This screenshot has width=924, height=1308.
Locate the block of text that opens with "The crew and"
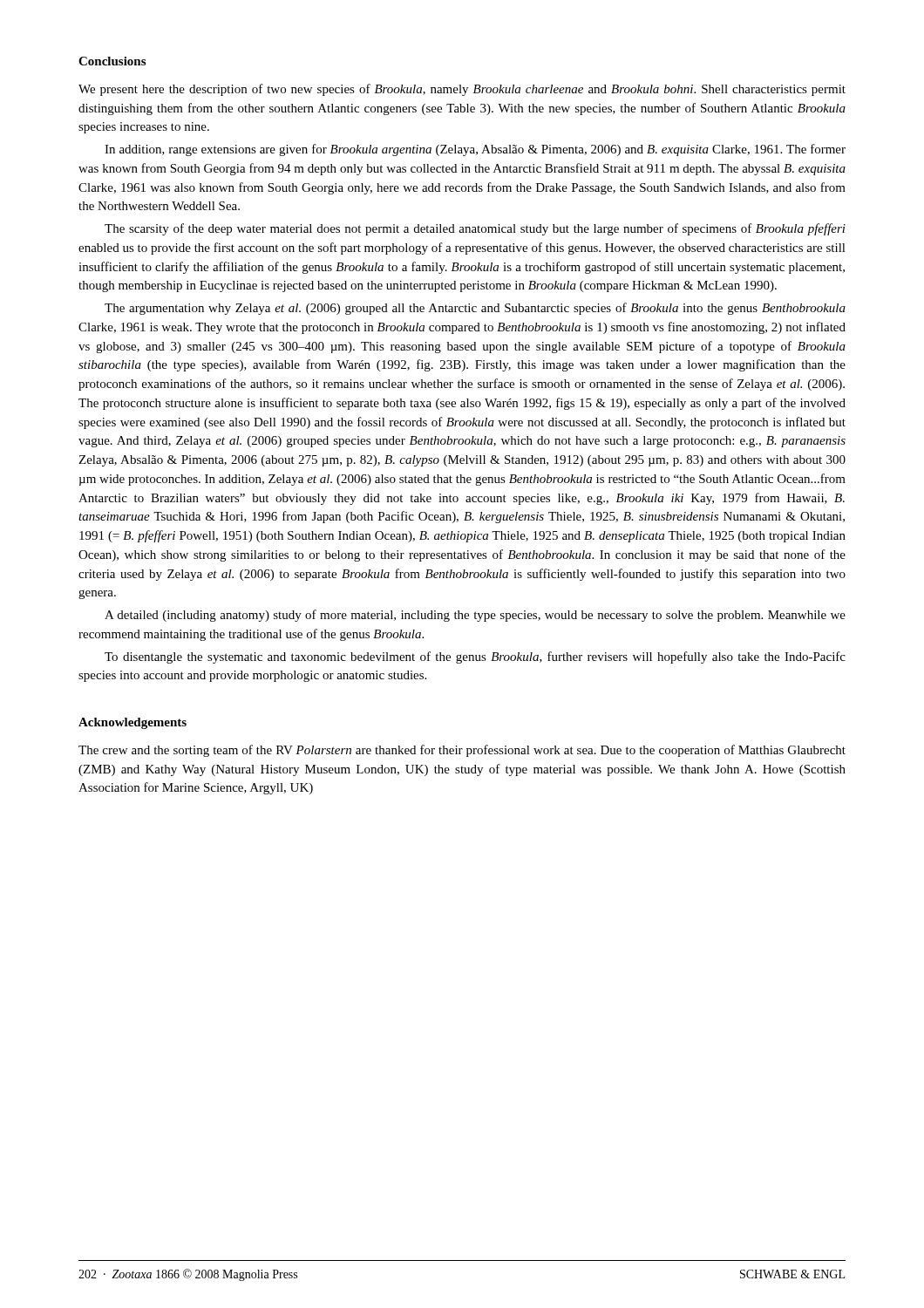462,769
